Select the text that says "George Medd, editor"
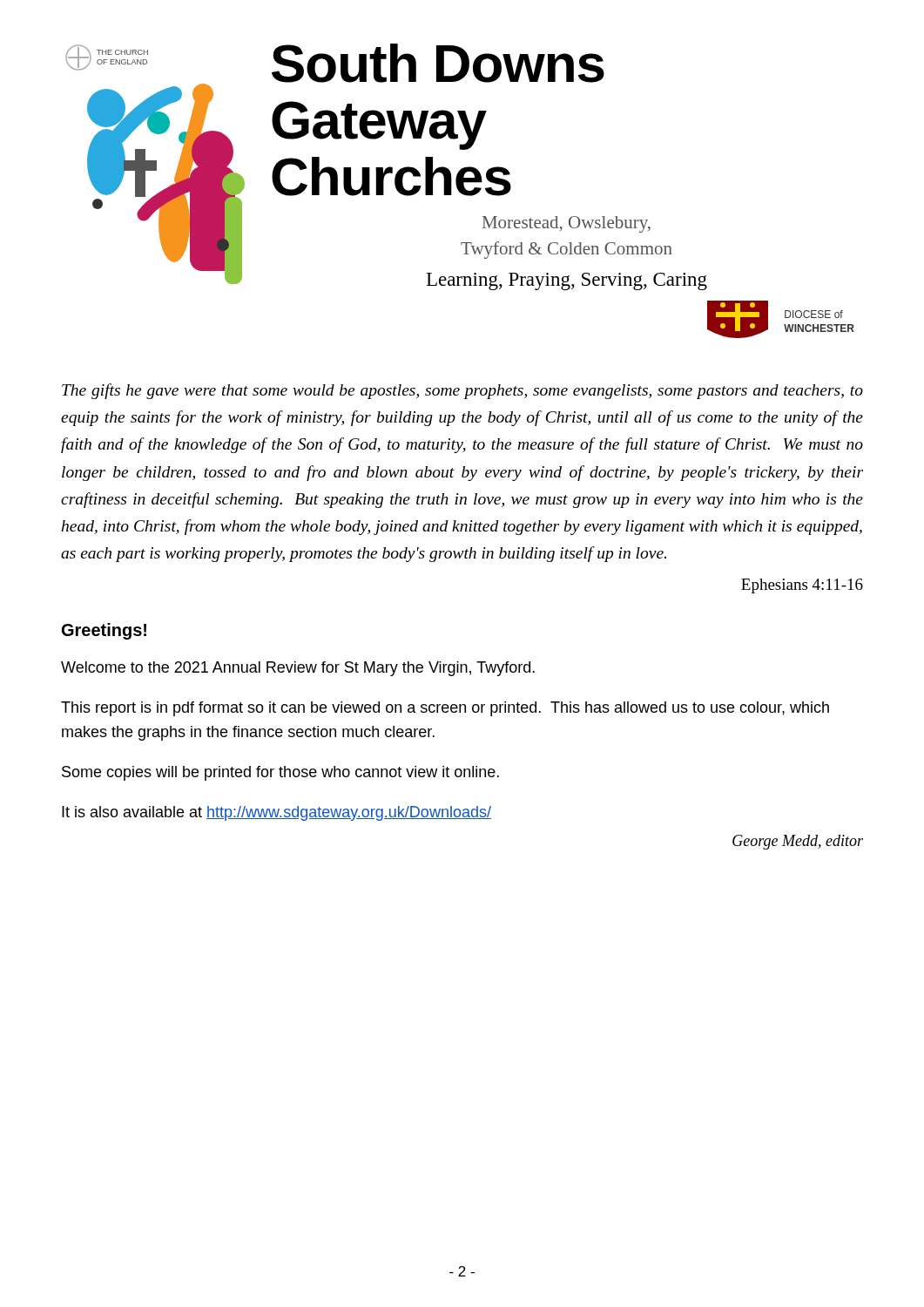The image size is (924, 1307). [798, 842]
